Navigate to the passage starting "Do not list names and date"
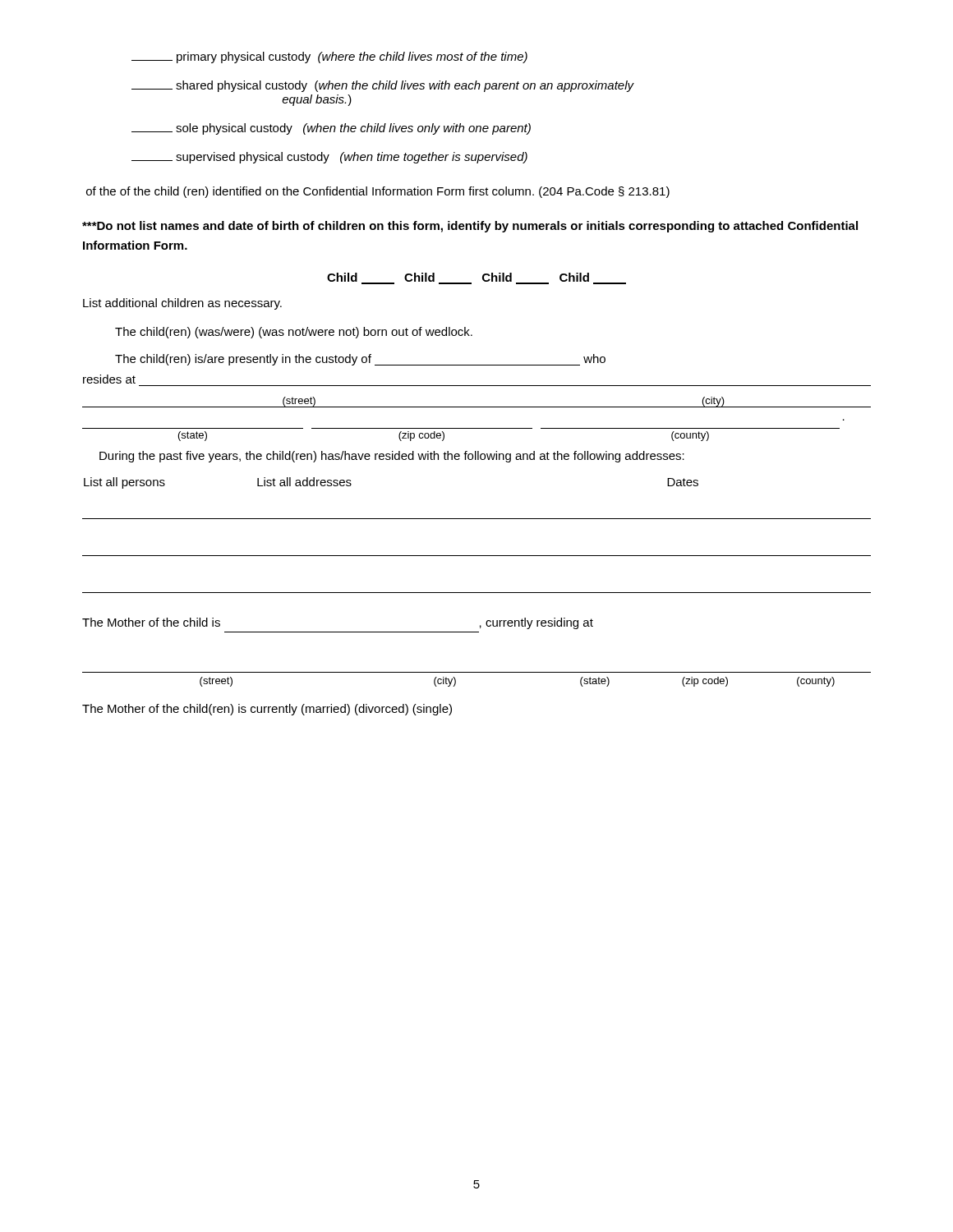This screenshot has height=1232, width=953. click(470, 235)
